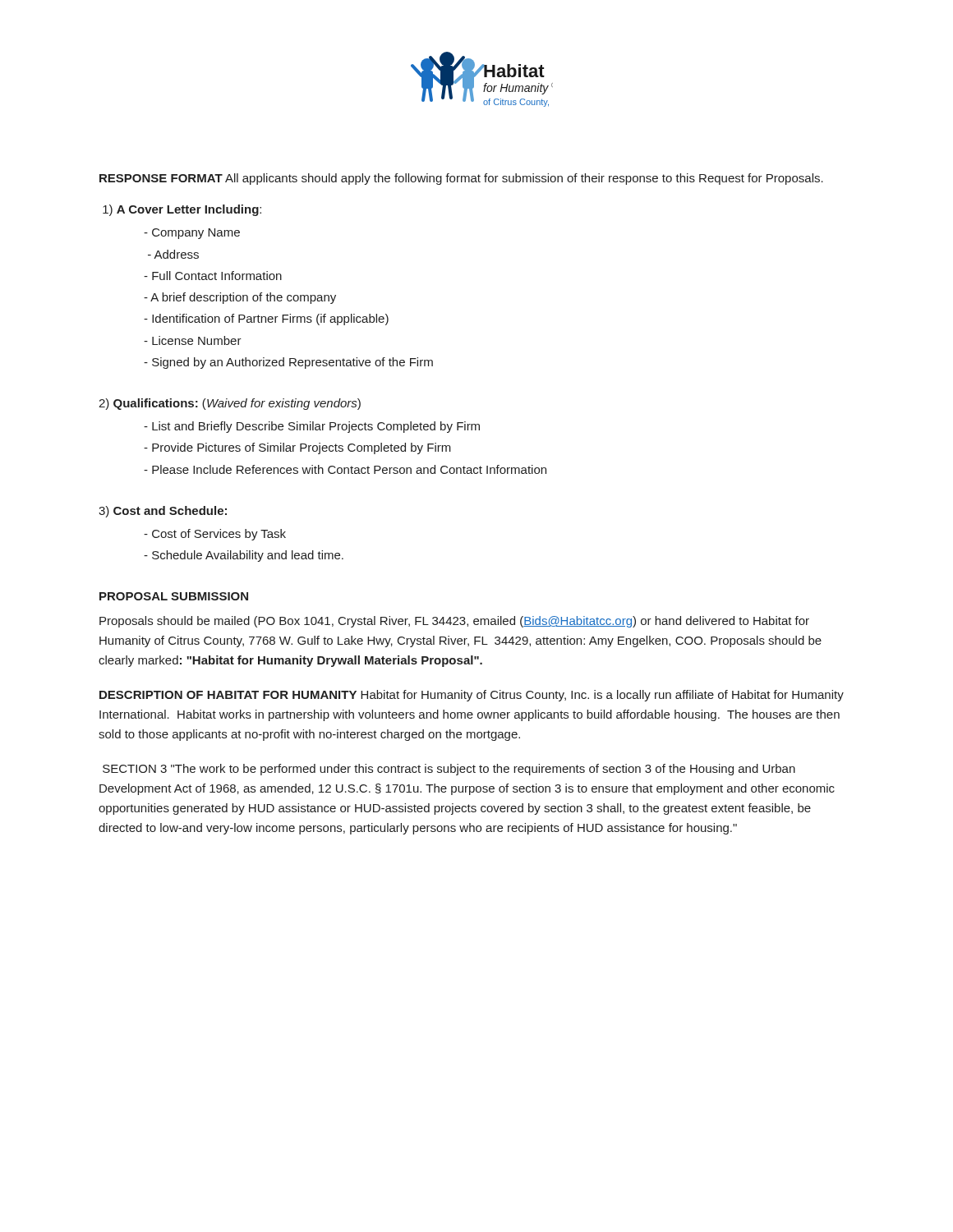953x1232 pixels.
Task: Click on the passage starting "RESPONSE FORMAT All"
Action: click(461, 178)
